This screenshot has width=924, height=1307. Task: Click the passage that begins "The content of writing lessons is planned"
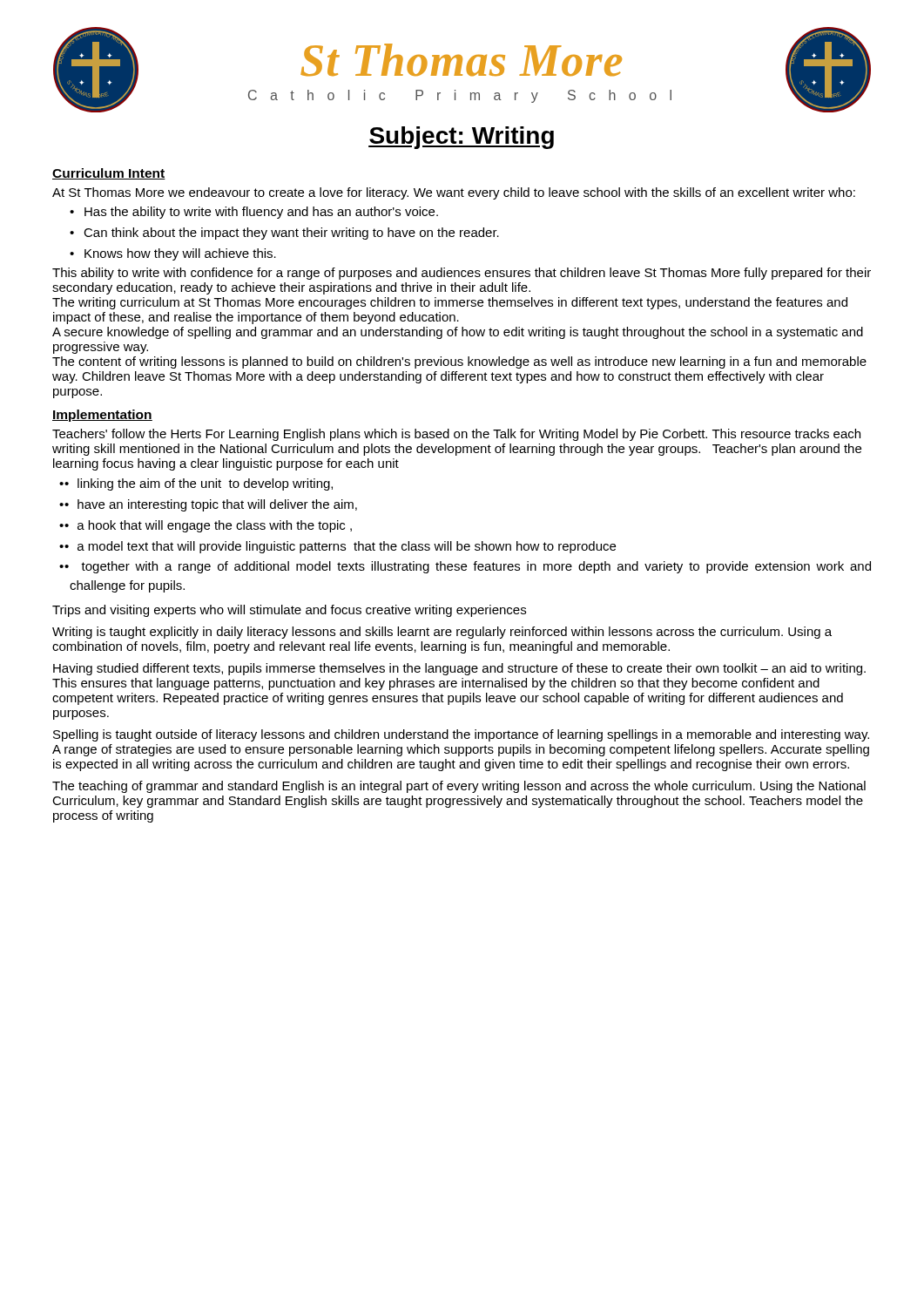point(462,376)
